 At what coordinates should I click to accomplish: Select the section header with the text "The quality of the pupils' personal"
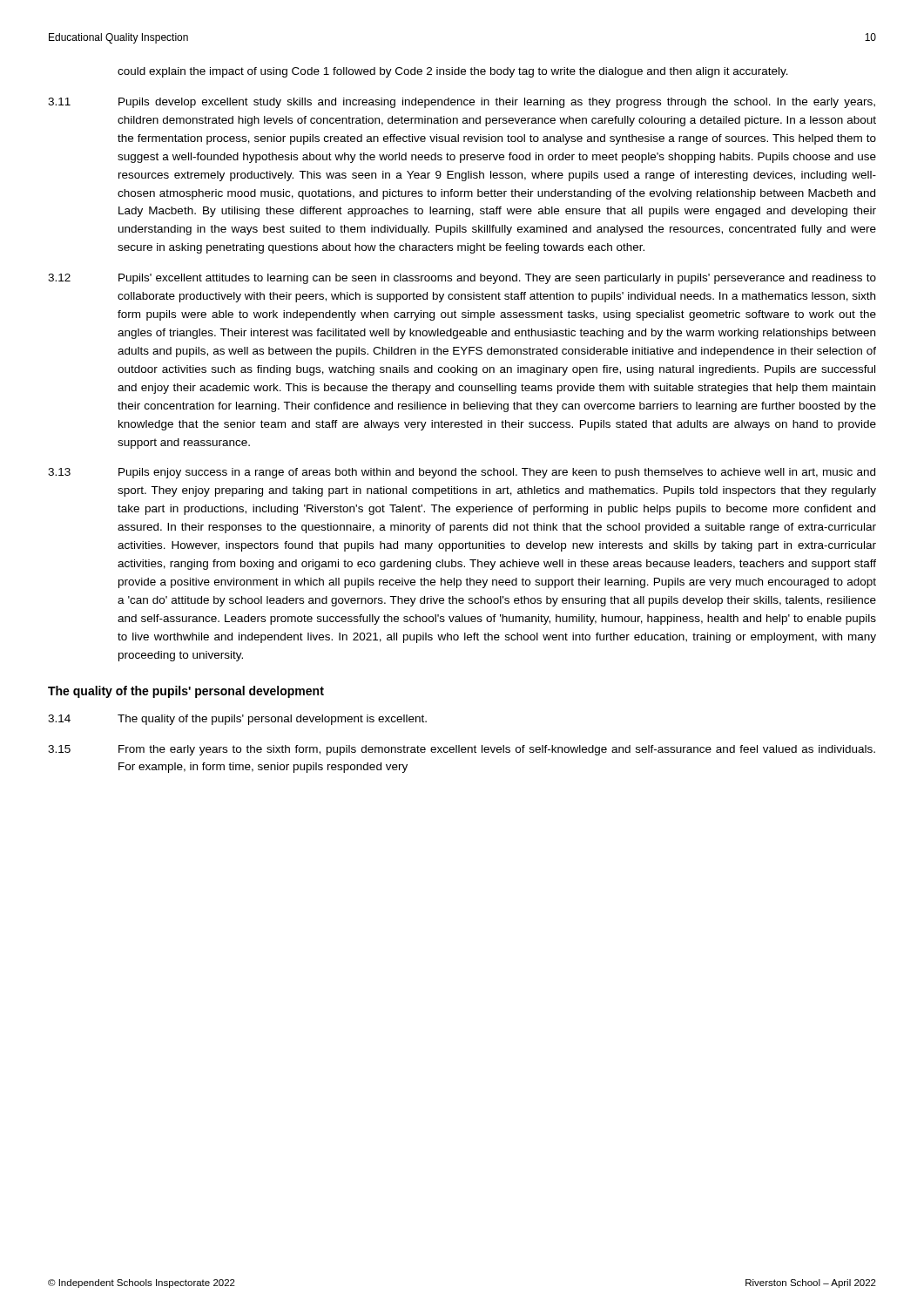[x=186, y=691]
